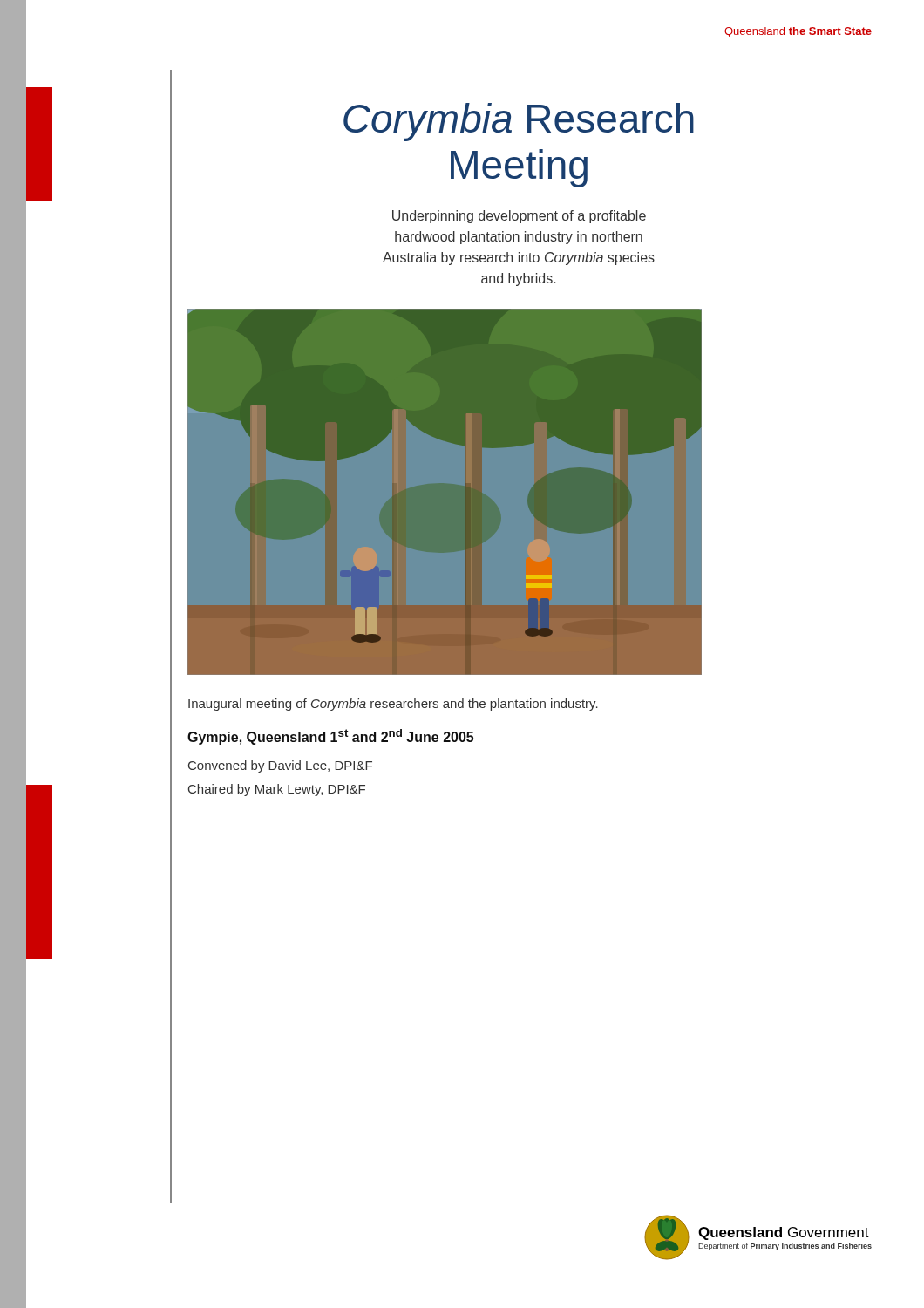Click the passage that begins "Gympie, Queensland 1st"

(331, 735)
